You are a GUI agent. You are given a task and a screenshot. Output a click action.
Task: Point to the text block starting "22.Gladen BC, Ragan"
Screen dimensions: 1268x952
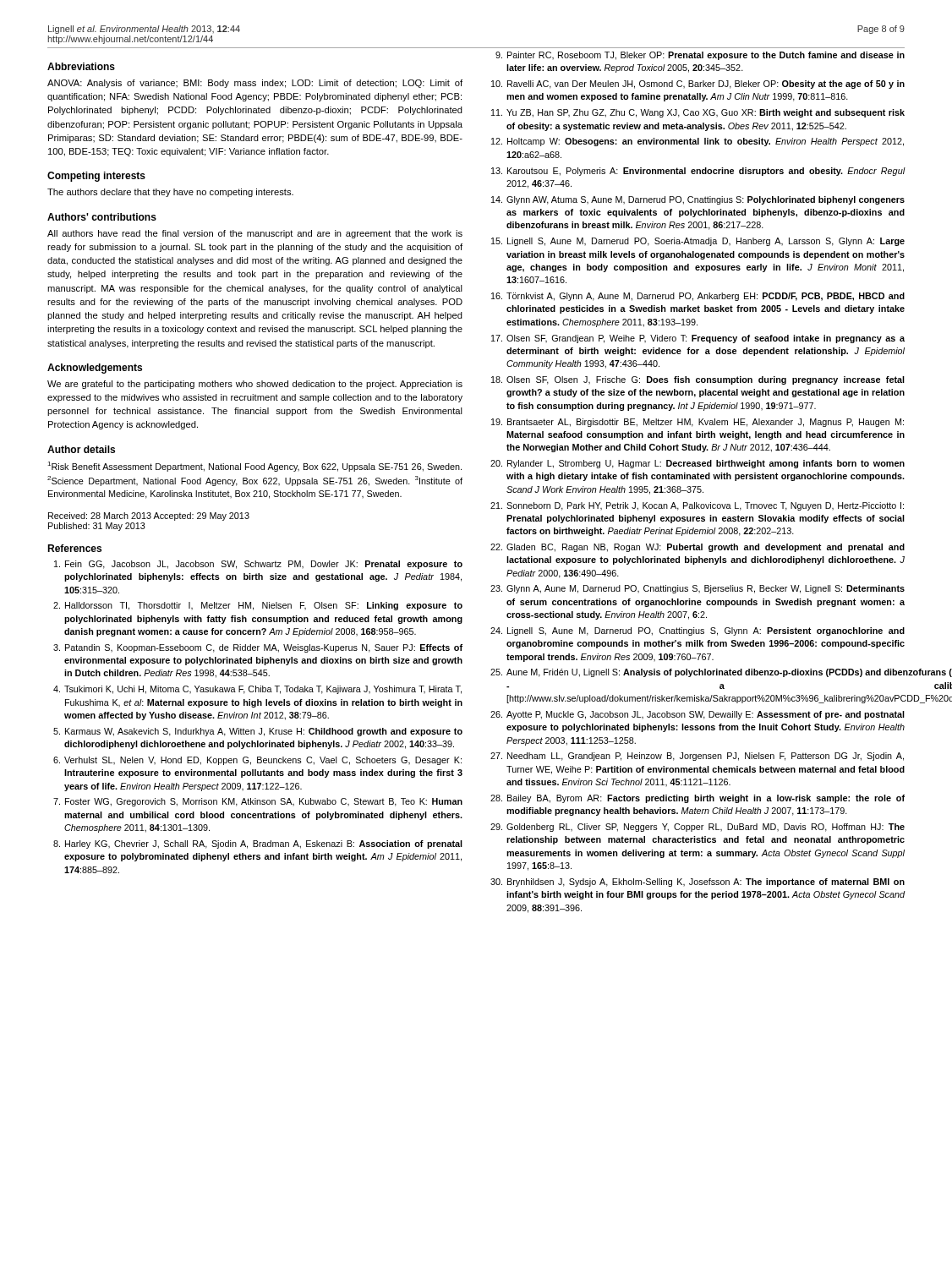697,560
